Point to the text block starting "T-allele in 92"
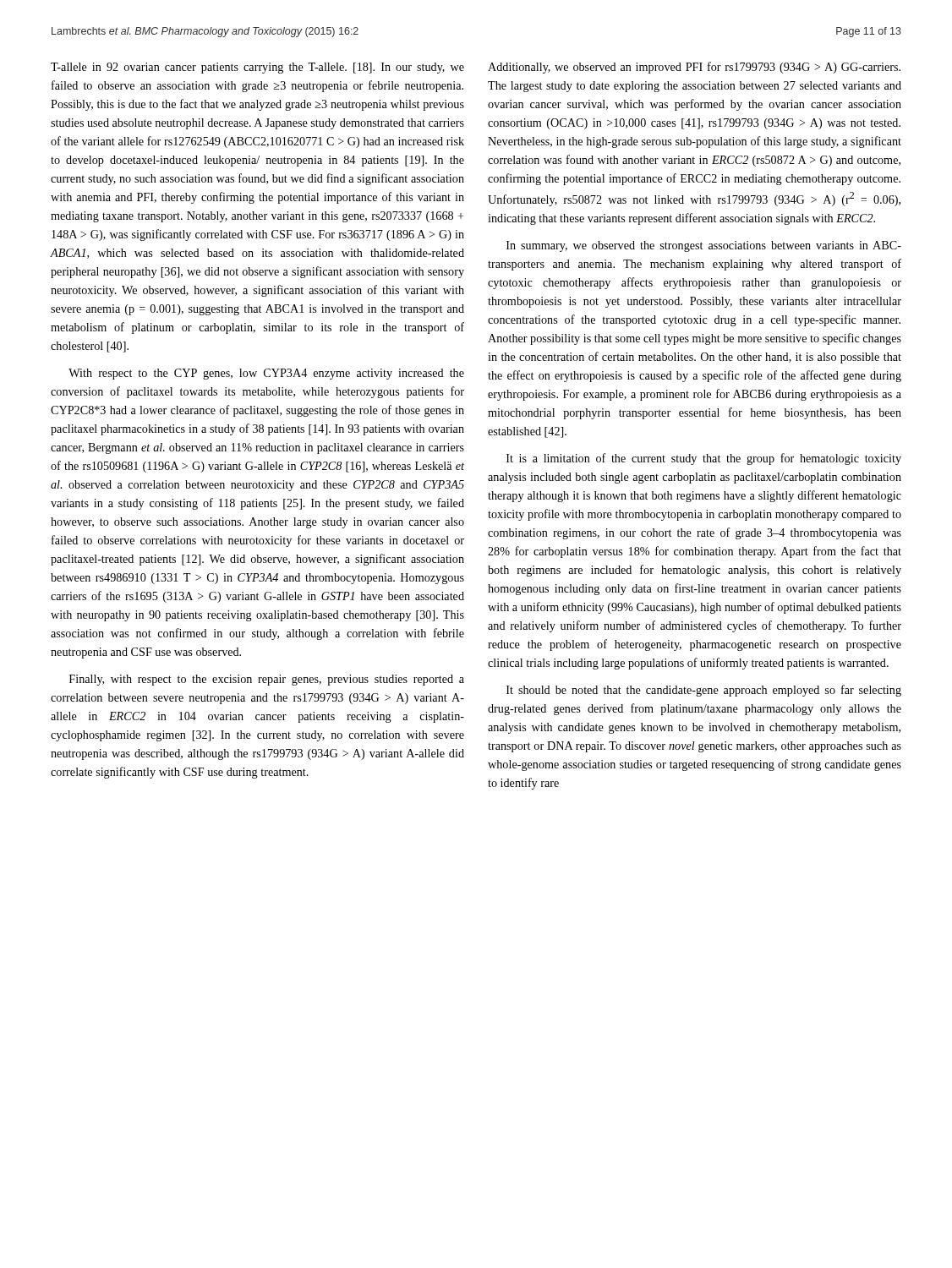 (257, 419)
